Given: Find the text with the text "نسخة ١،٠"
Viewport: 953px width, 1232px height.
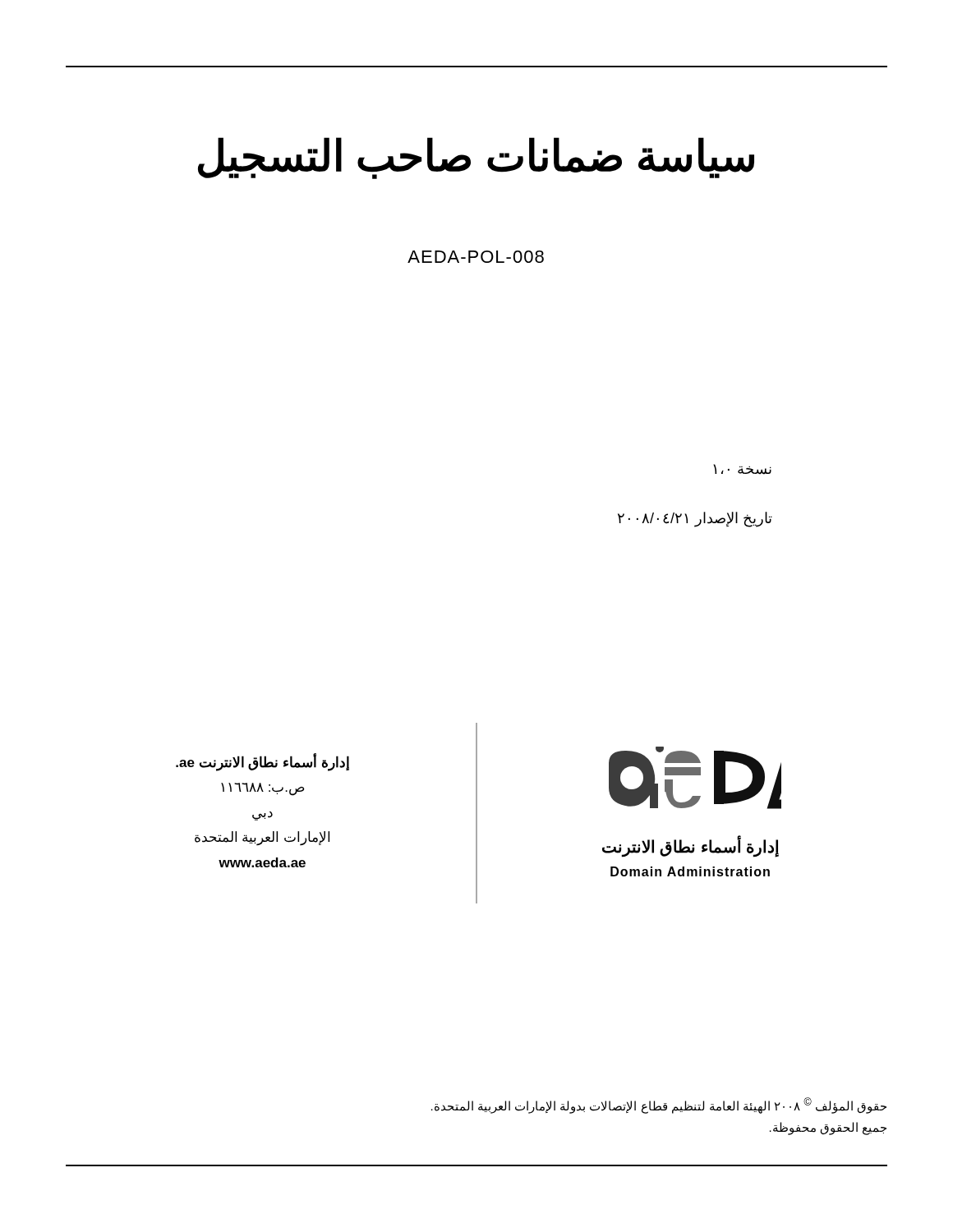Looking at the screenshot, I should pos(742,469).
